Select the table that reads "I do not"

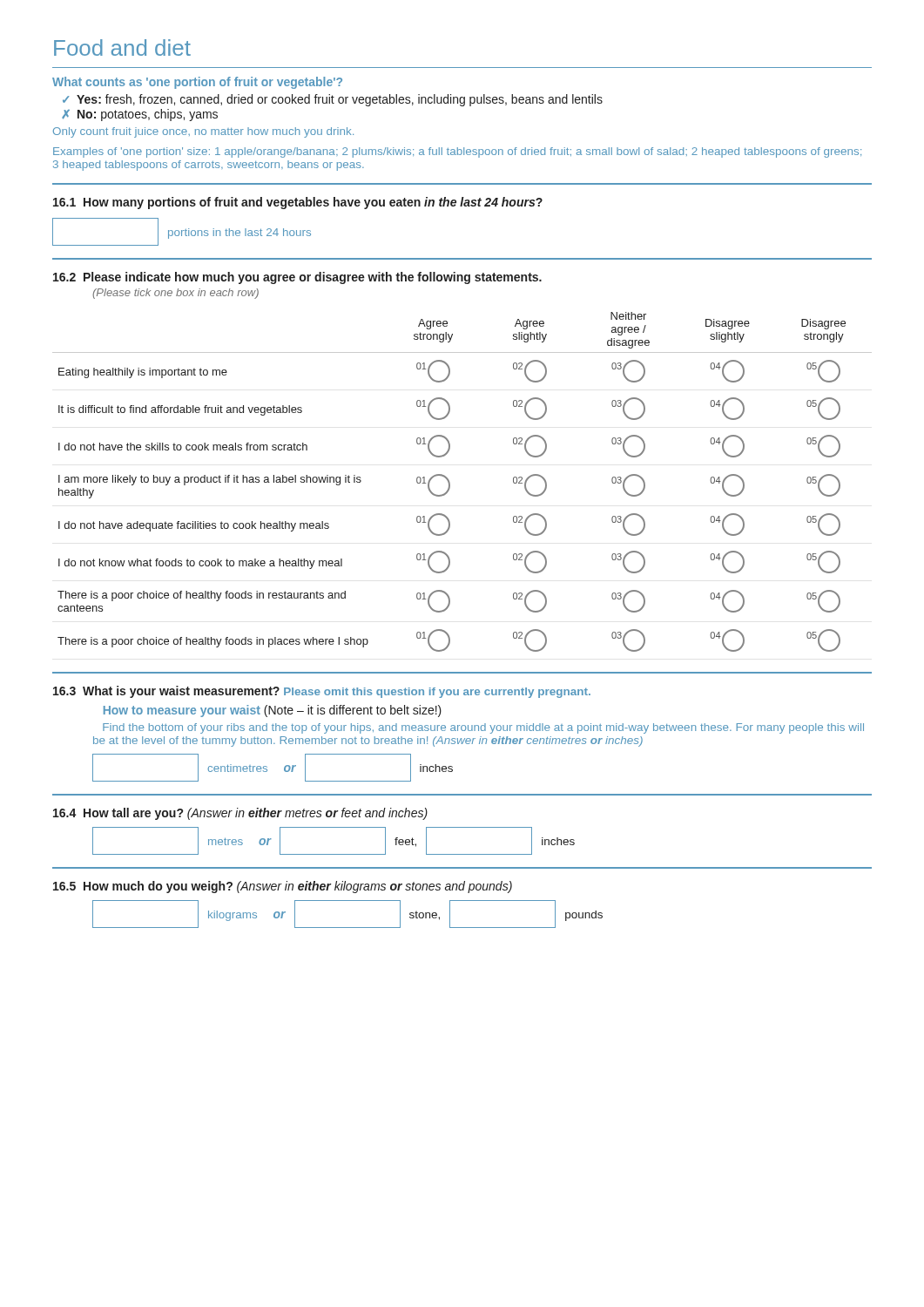pos(462,483)
